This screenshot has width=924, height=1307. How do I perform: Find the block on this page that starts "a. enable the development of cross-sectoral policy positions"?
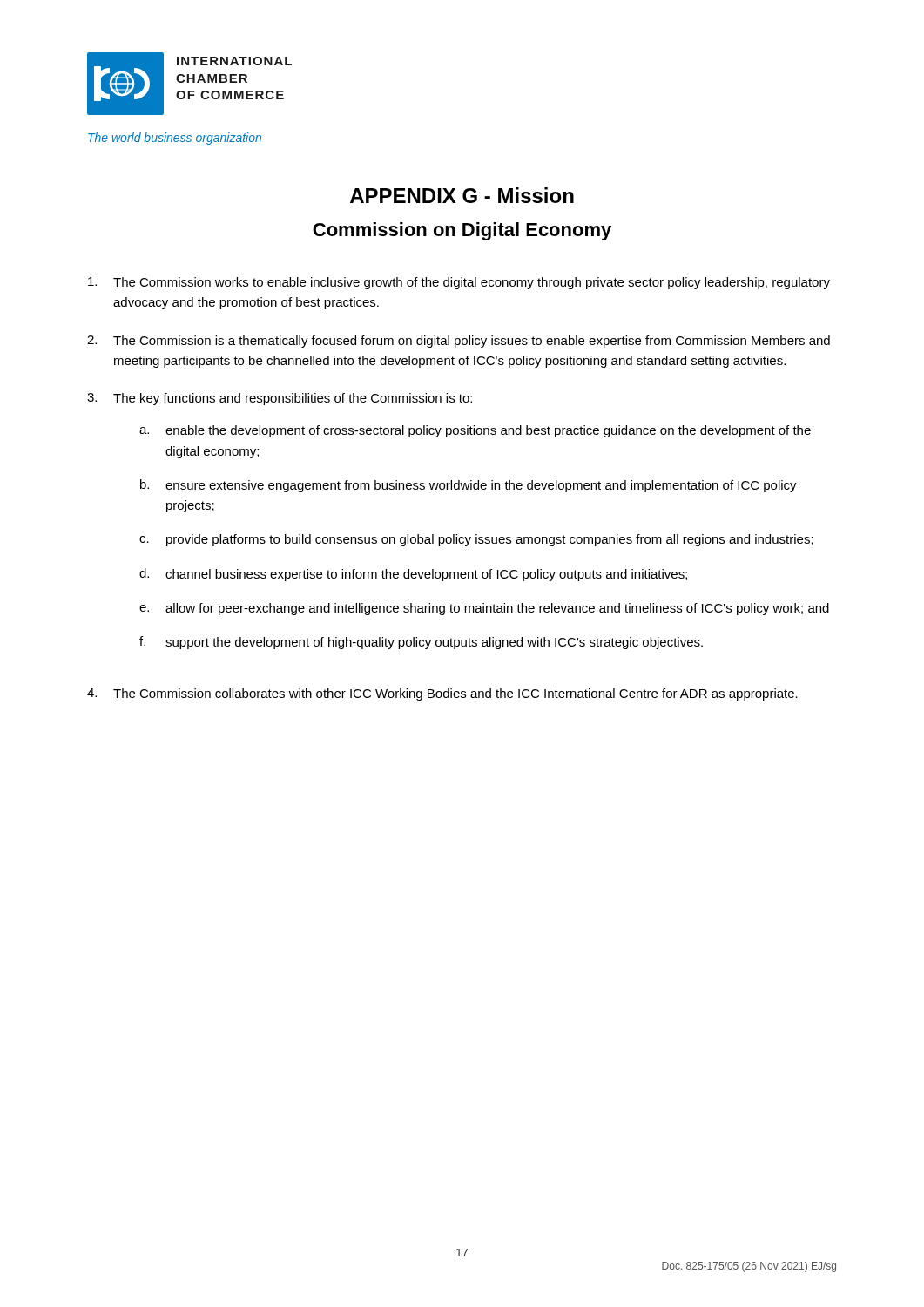[x=488, y=440]
